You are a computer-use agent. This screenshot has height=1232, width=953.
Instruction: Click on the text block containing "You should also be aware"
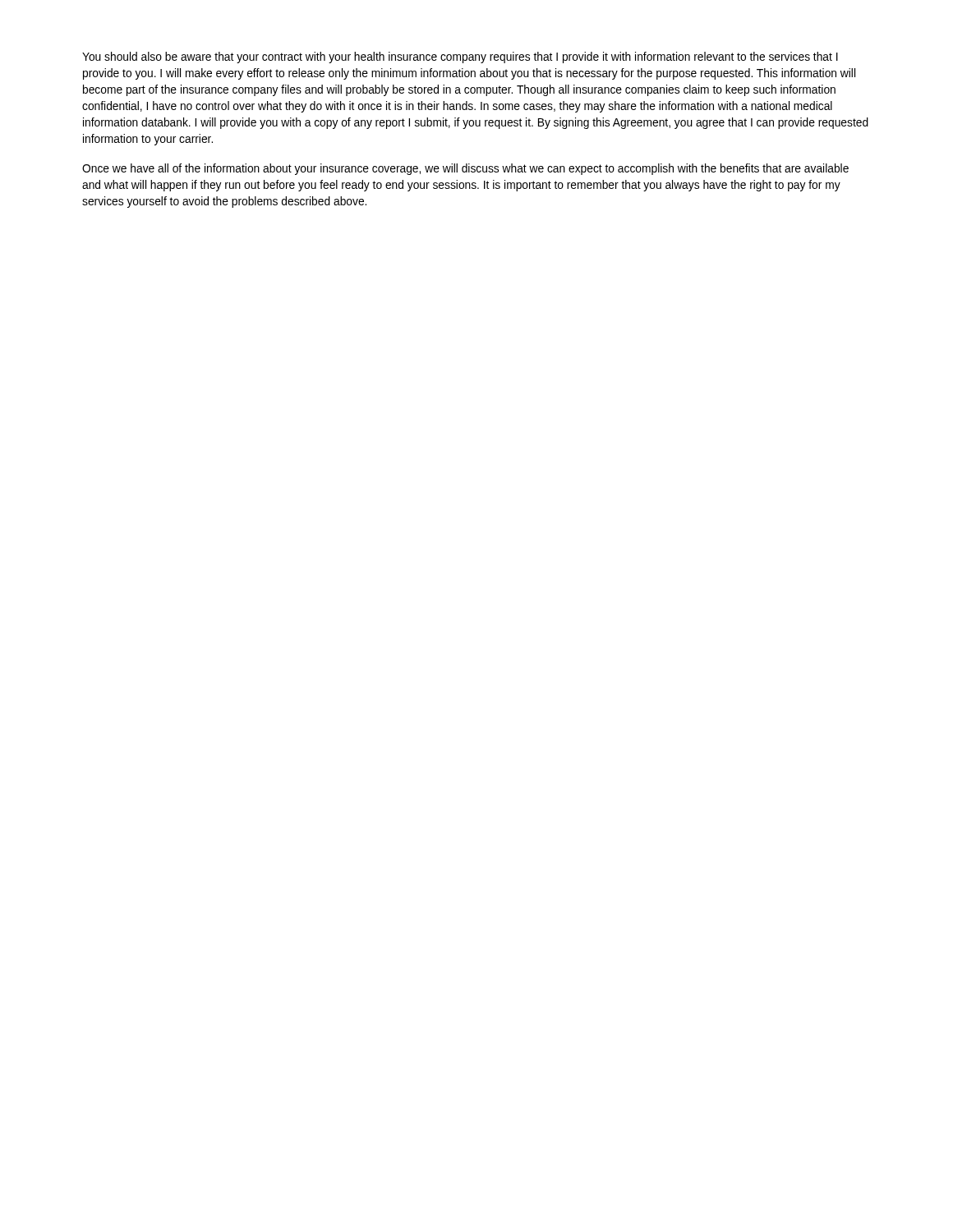click(475, 98)
